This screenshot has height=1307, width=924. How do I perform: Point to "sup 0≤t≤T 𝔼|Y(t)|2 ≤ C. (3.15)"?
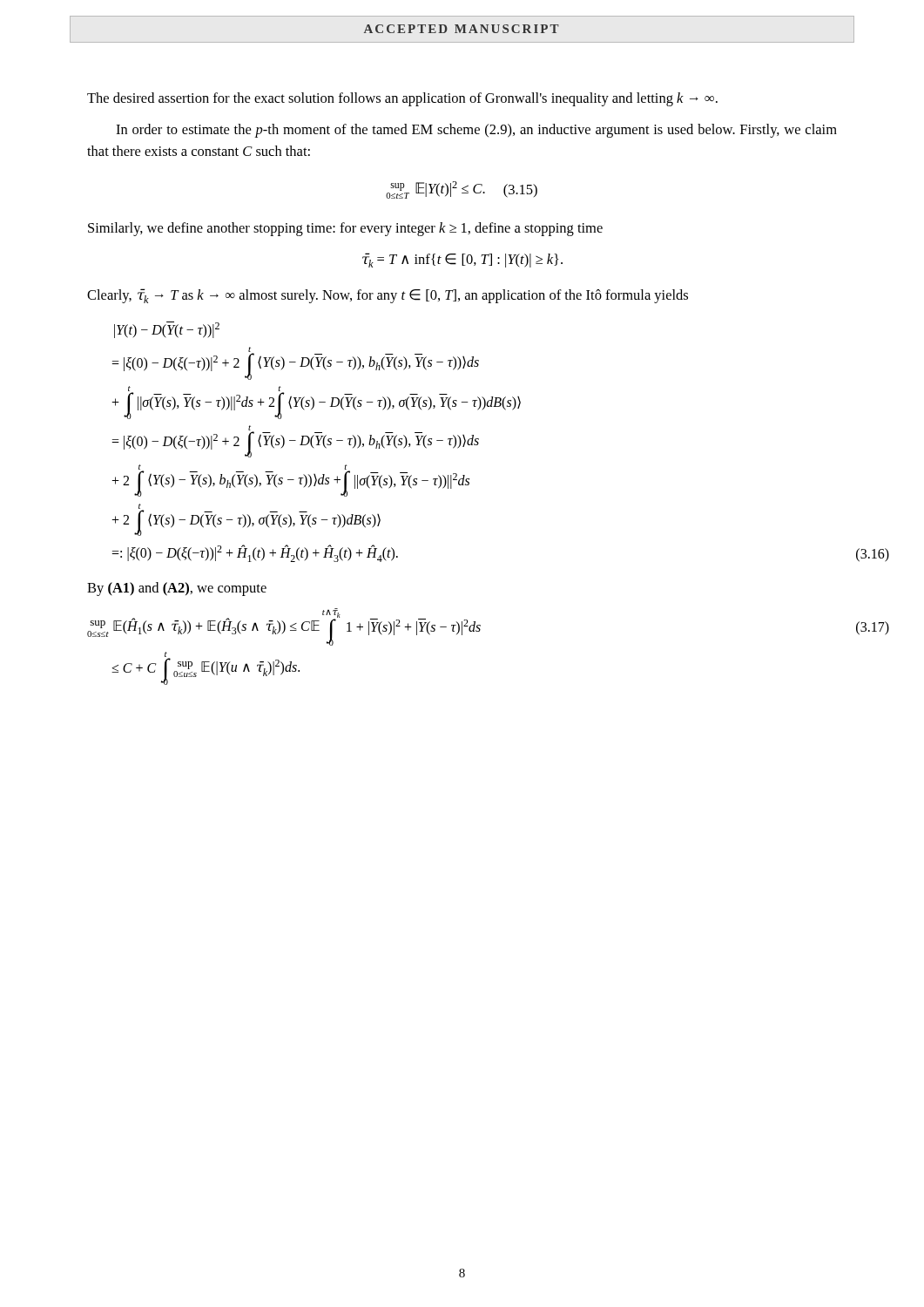point(462,190)
